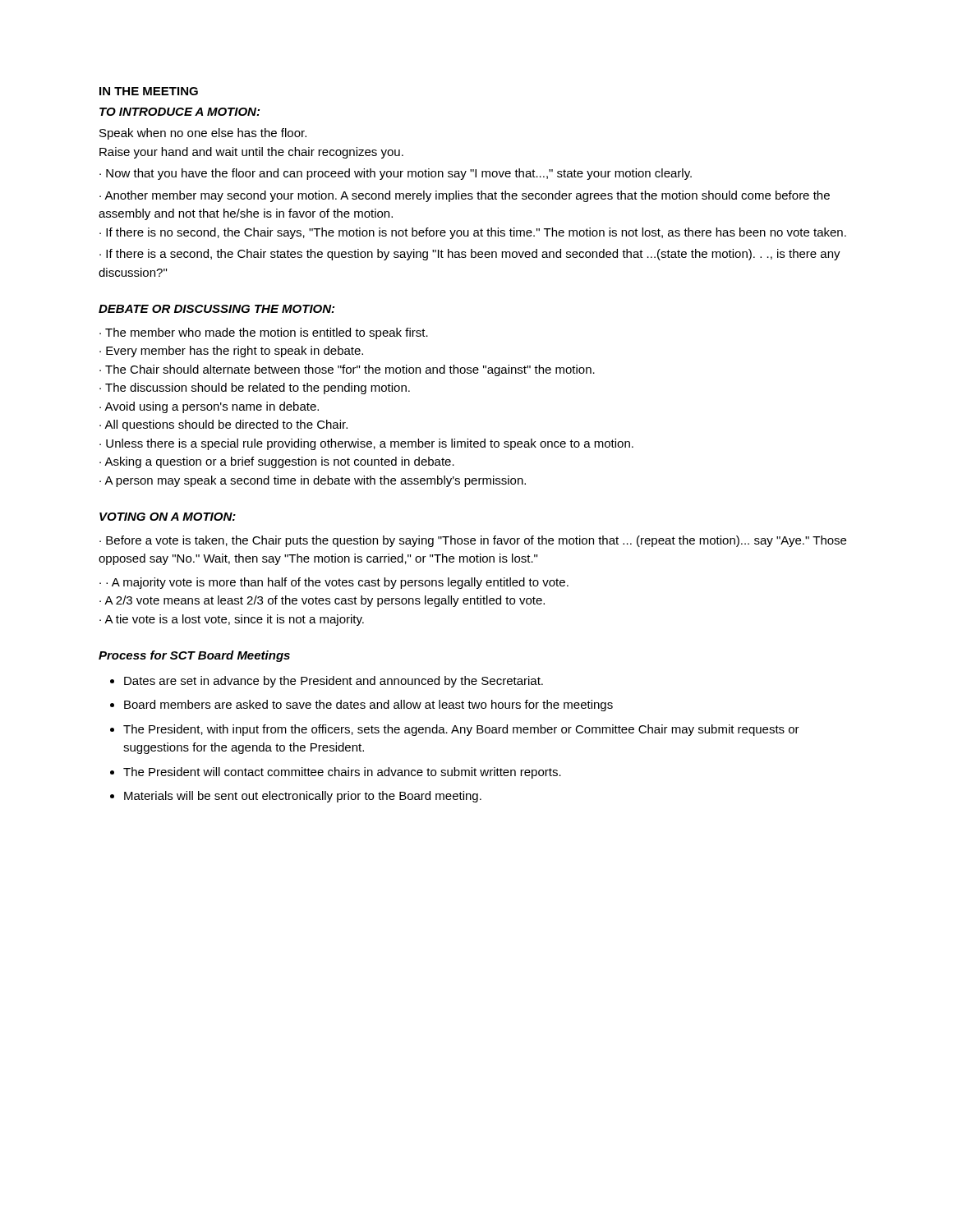Image resolution: width=953 pixels, height=1232 pixels.
Task: Click the passage that begins "· All questions should"
Action: pyautogui.click(x=224, y=424)
